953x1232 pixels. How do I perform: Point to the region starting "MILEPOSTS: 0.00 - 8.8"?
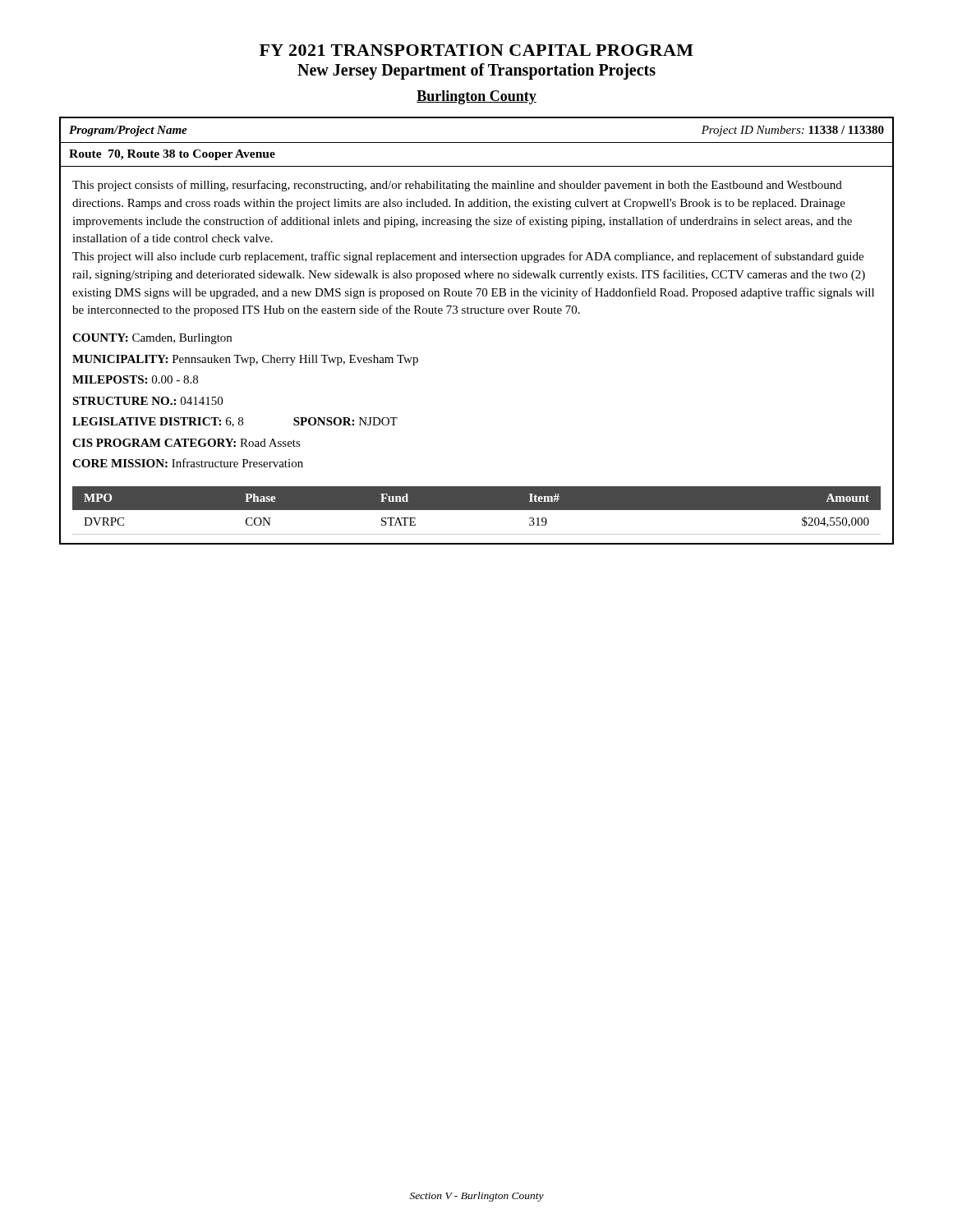point(135,379)
